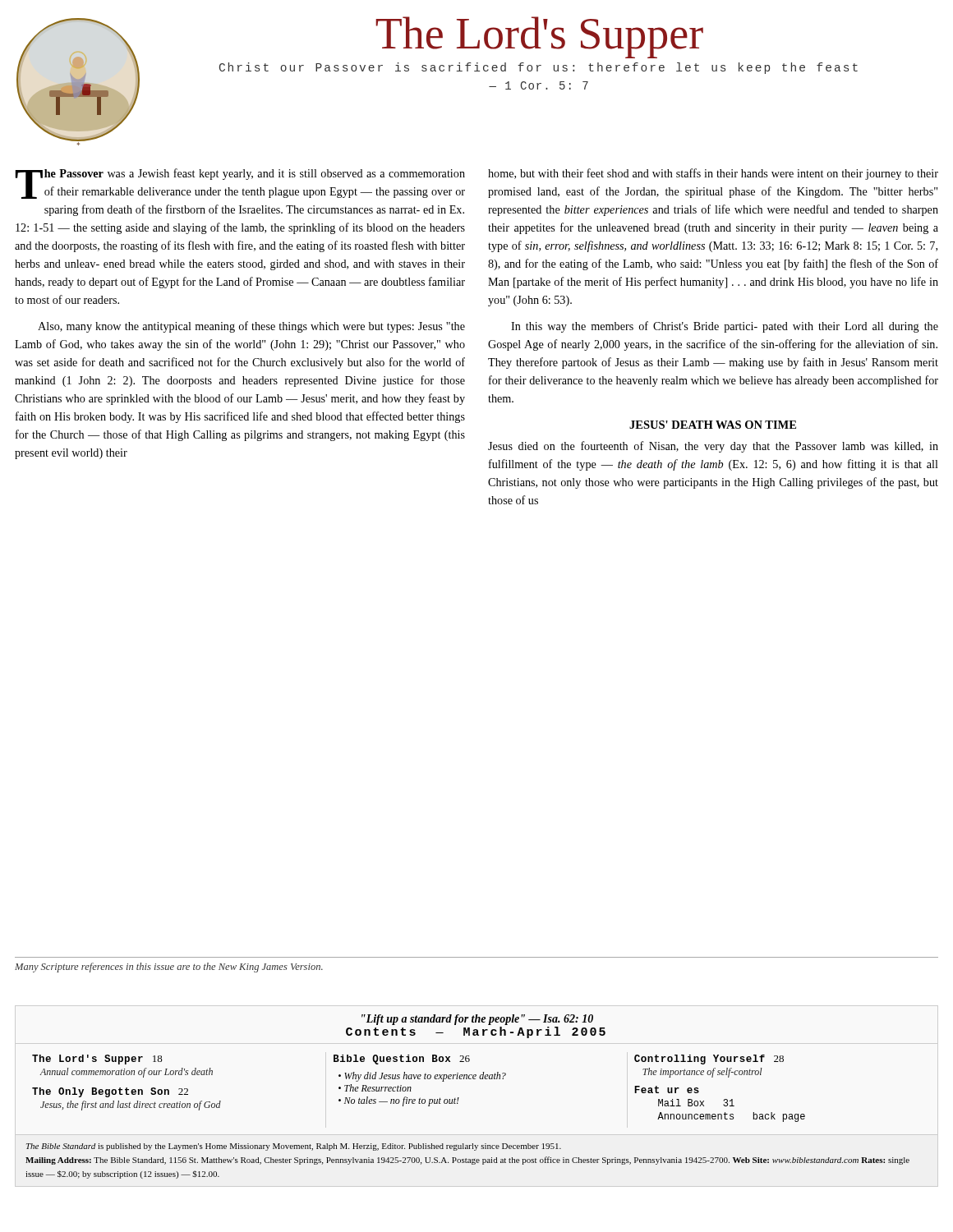Select the passage starting ""Lift up a standard for the people" —"

point(476,1026)
